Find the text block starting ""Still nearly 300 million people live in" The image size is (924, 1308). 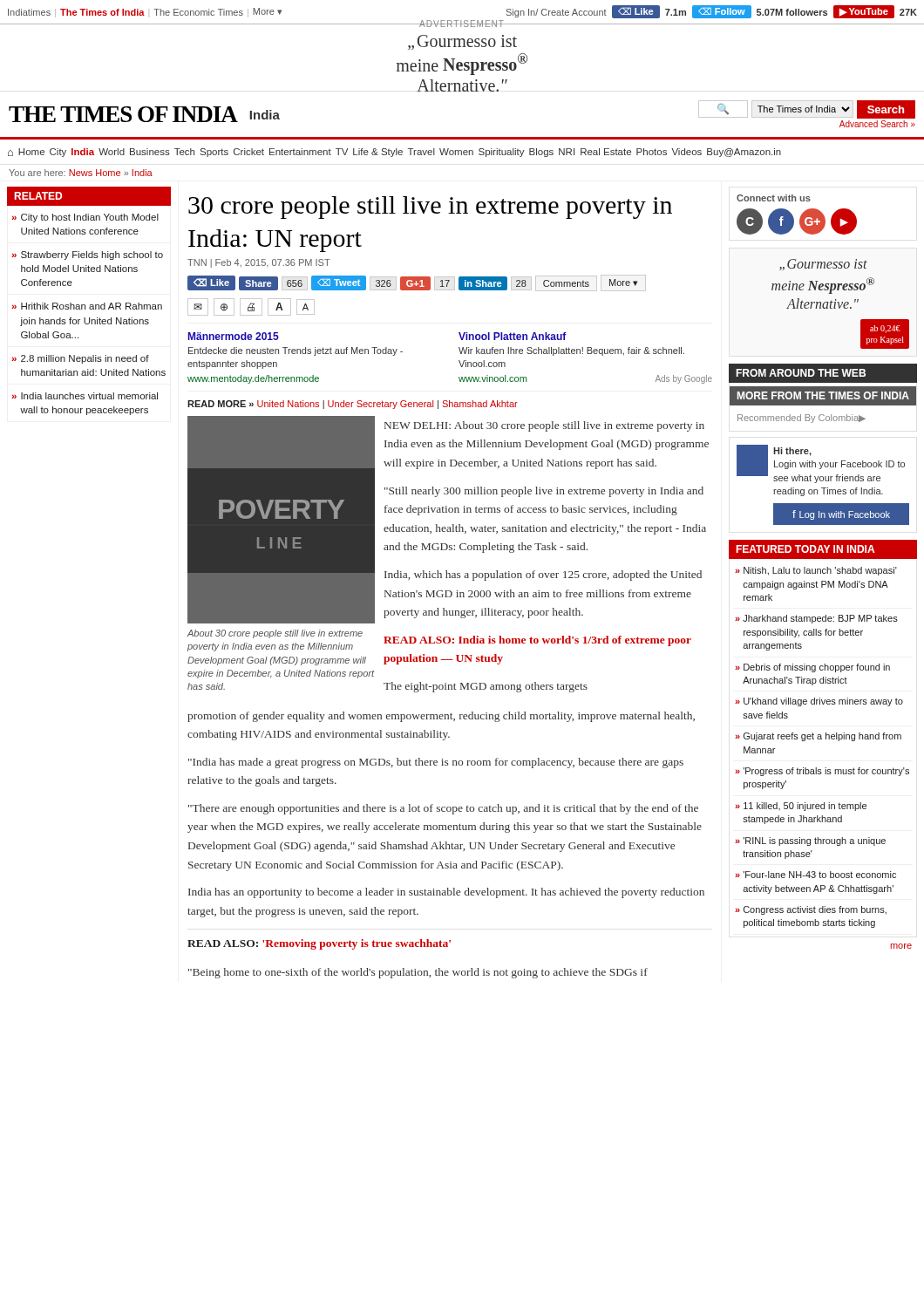click(x=545, y=518)
